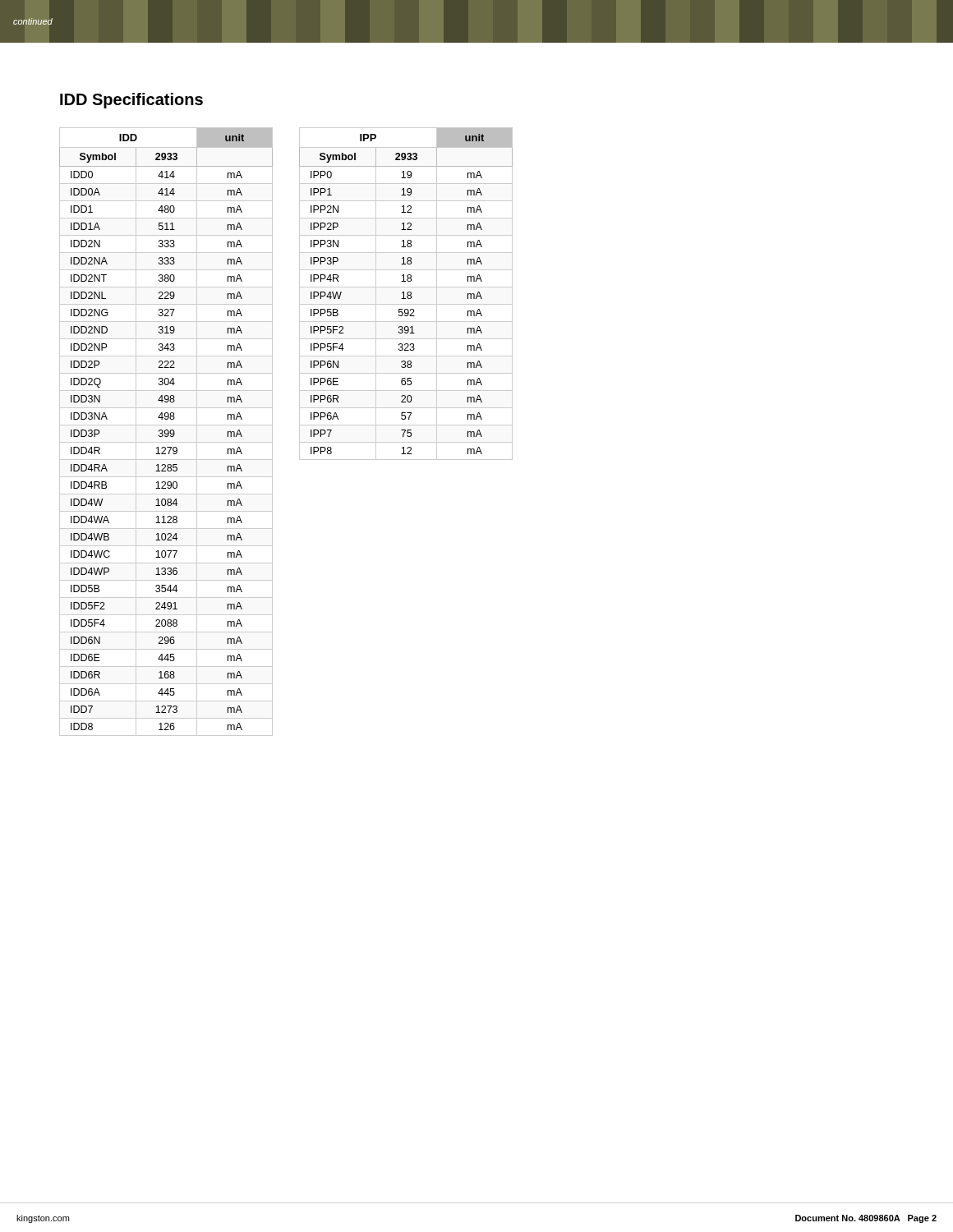953x1232 pixels.
Task: Locate the text "IDD Specifications"
Action: (x=131, y=99)
